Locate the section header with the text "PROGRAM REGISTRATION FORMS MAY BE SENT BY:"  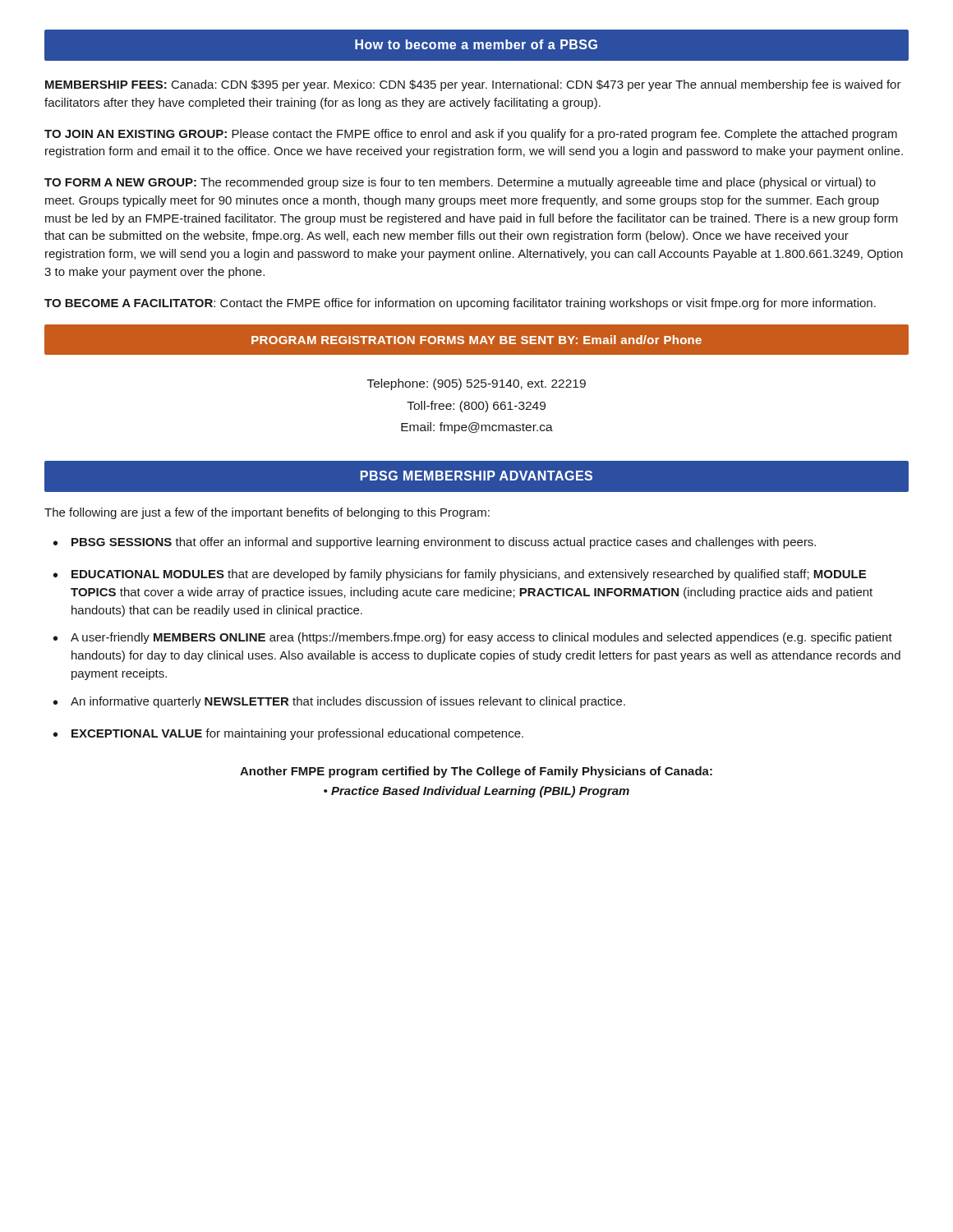click(x=476, y=340)
